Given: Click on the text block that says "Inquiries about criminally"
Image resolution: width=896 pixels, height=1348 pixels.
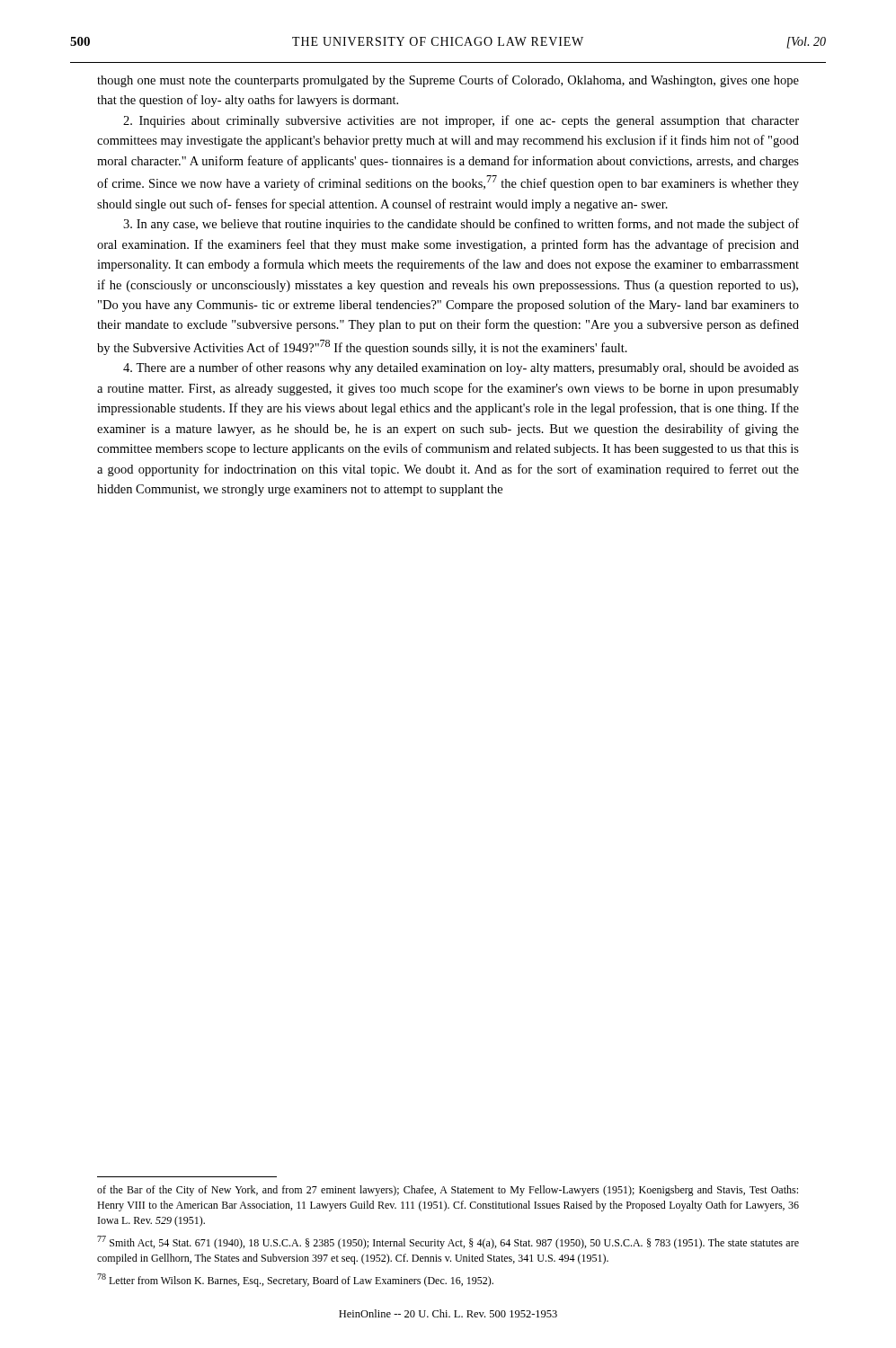Looking at the screenshot, I should click(448, 162).
